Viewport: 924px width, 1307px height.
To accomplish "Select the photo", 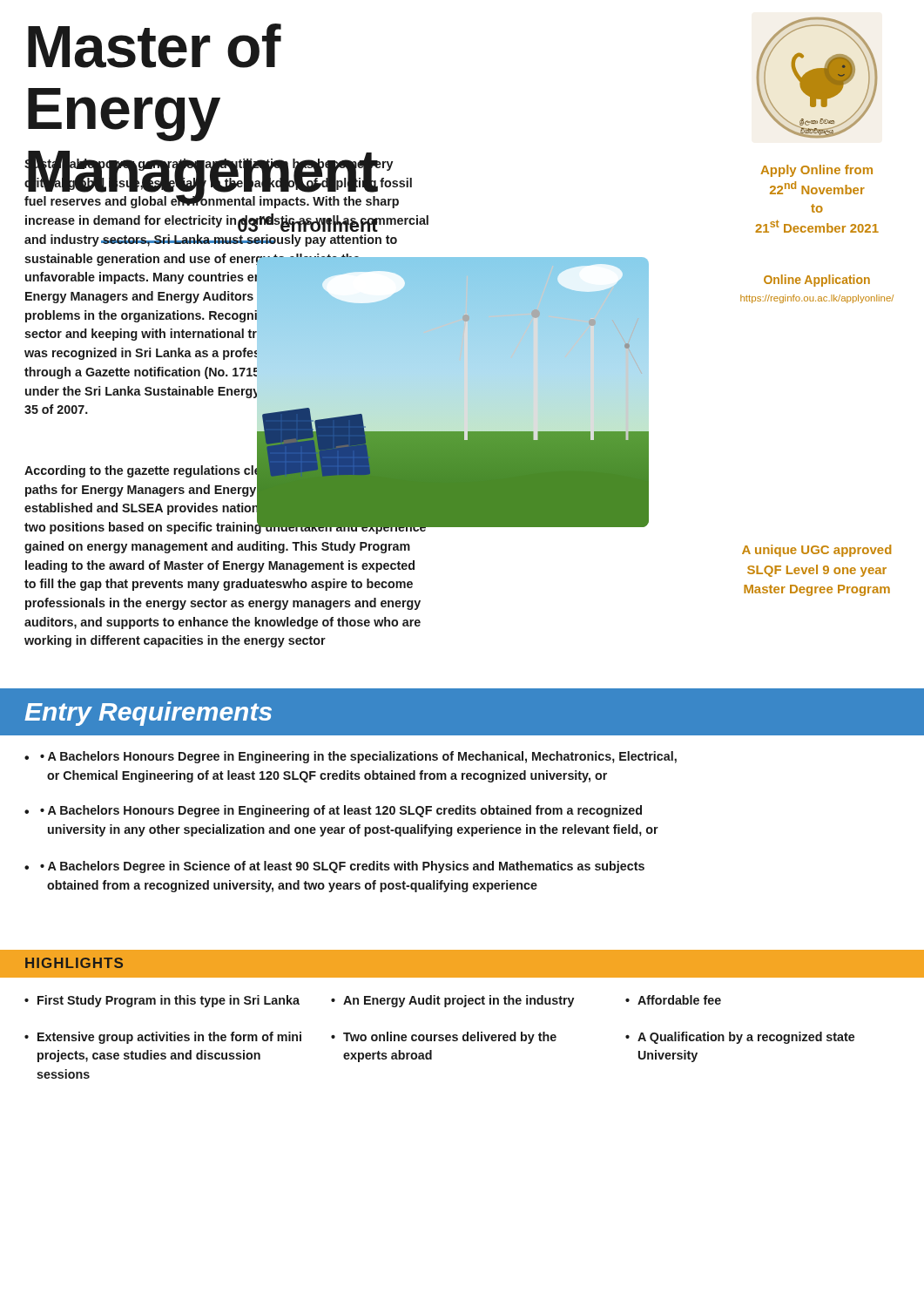I will (x=453, y=392).
